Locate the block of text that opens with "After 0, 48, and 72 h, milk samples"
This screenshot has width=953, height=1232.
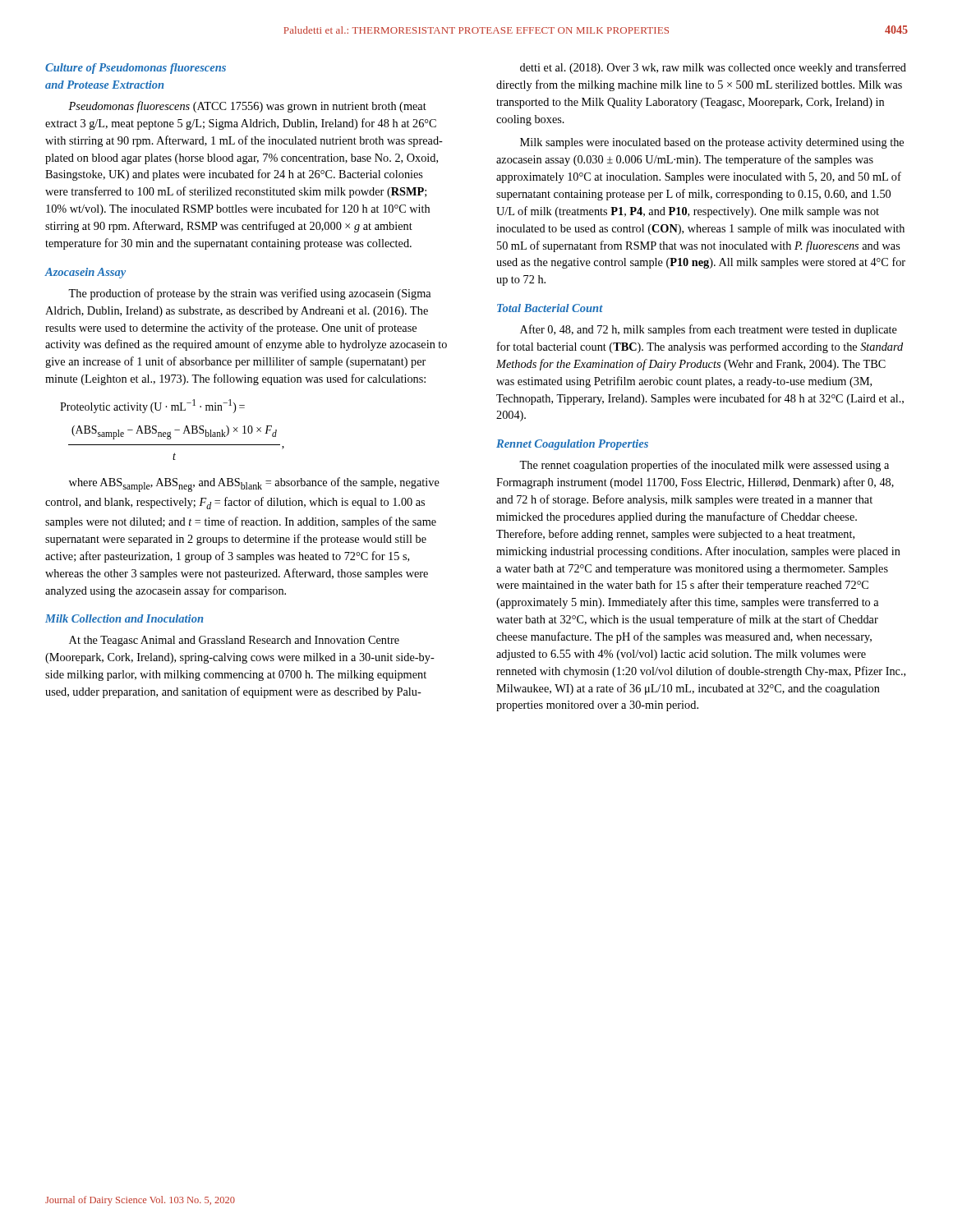[702, 373]
